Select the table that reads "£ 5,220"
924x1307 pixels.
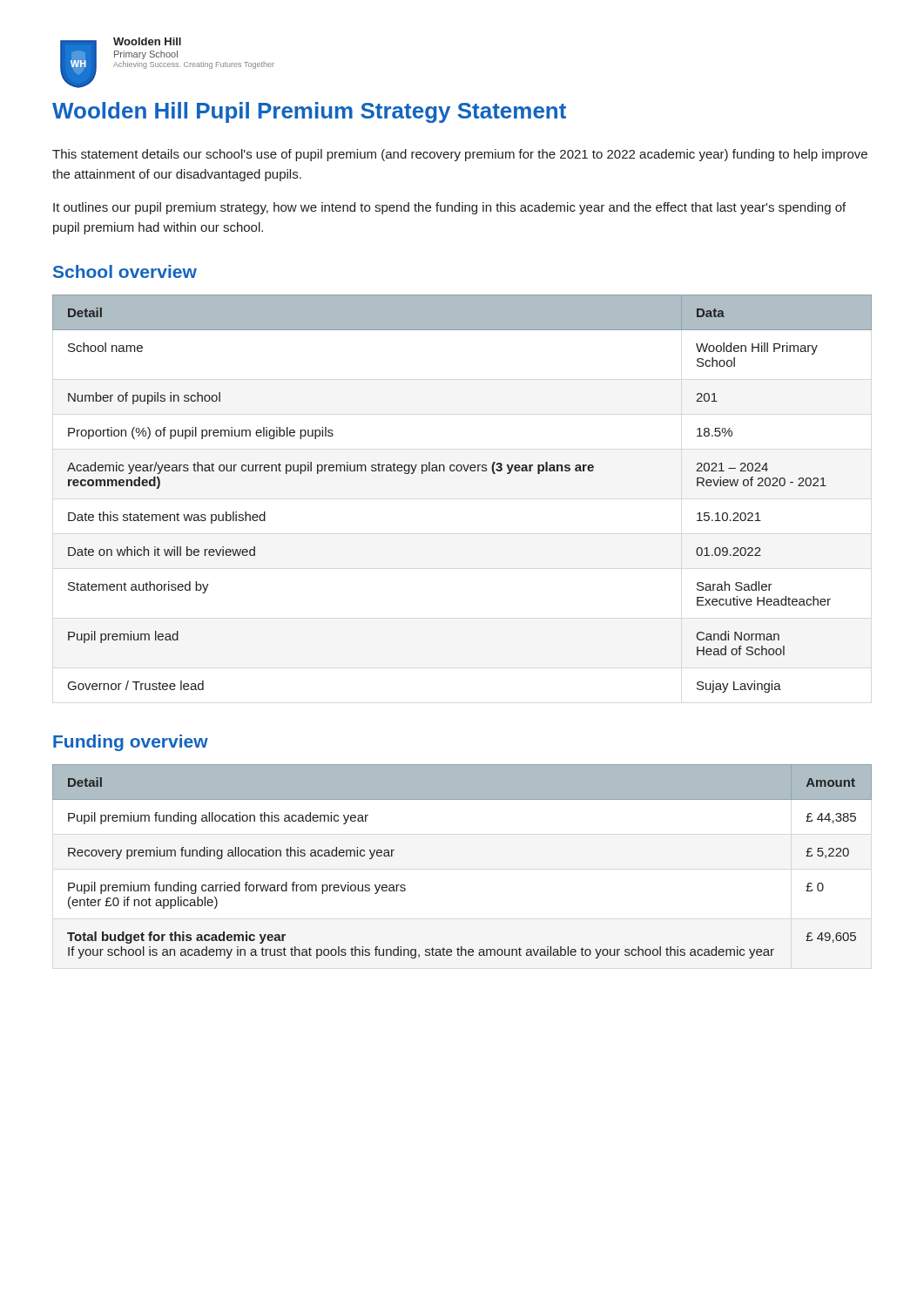coord(462,867)
